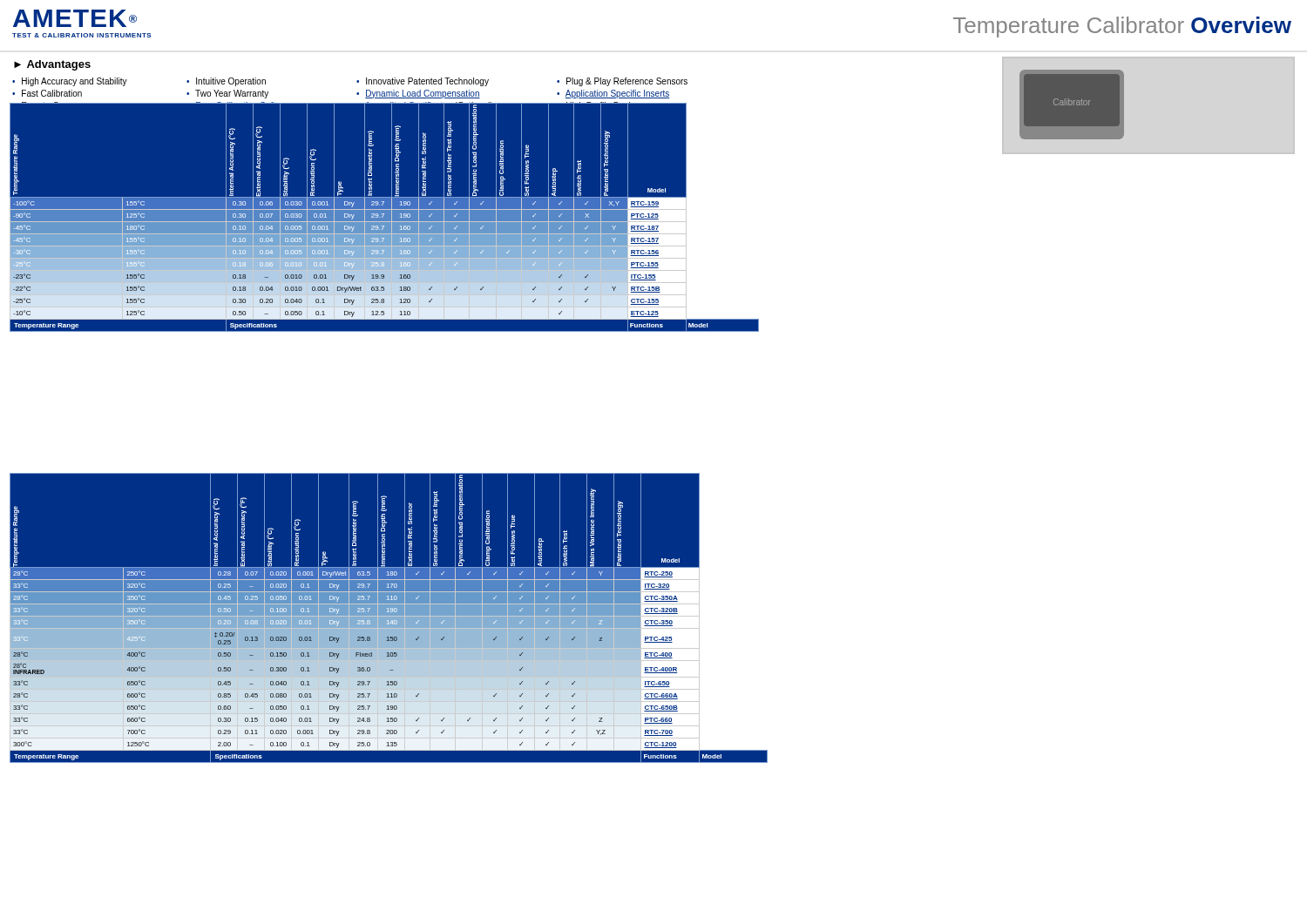
Task: Locate the list item containing "• High Profile"
Action: pyautogui.click(x=599, y=105)
